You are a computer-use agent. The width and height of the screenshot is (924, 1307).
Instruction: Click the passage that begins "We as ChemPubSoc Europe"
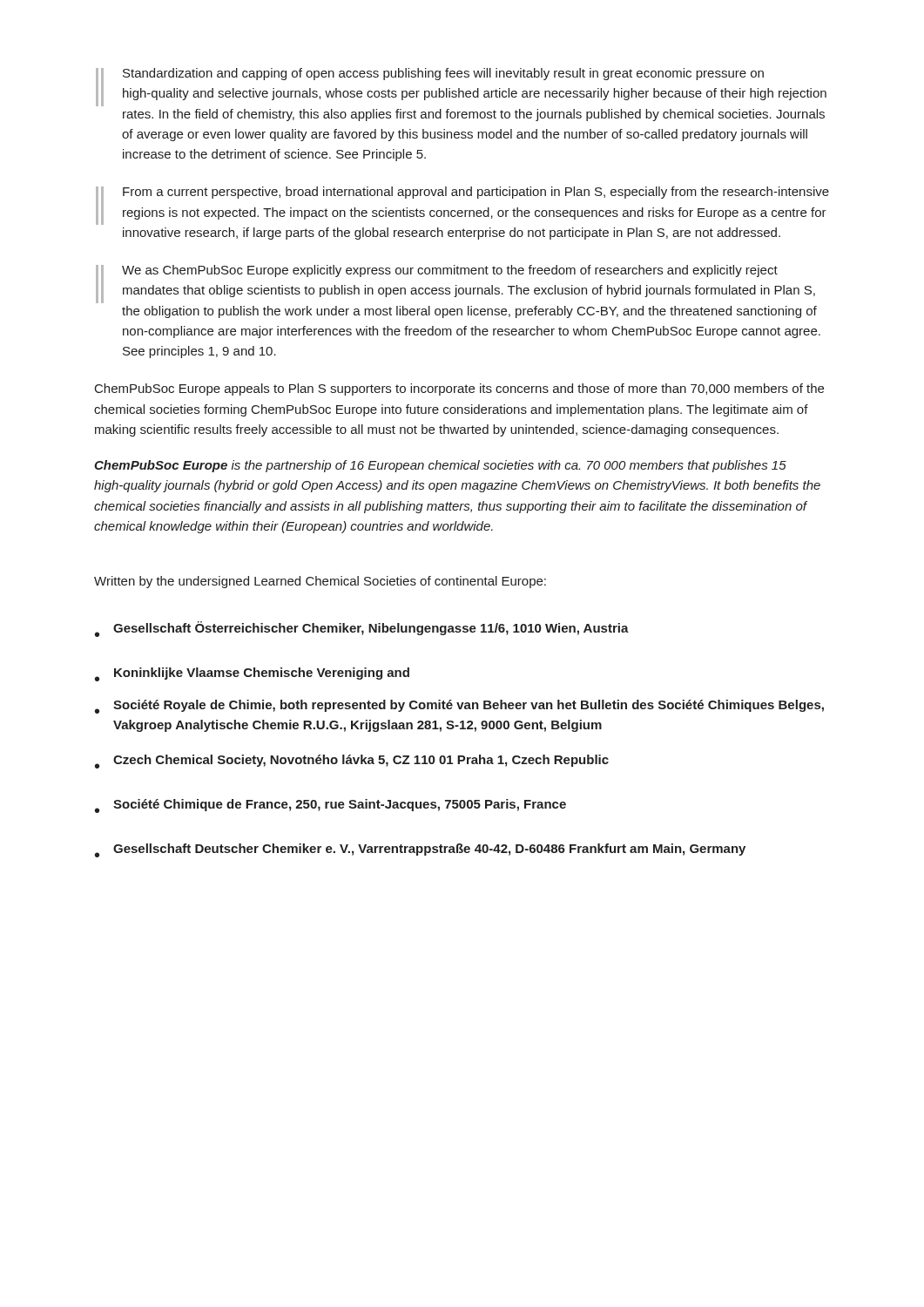click(x=462, y=310)
